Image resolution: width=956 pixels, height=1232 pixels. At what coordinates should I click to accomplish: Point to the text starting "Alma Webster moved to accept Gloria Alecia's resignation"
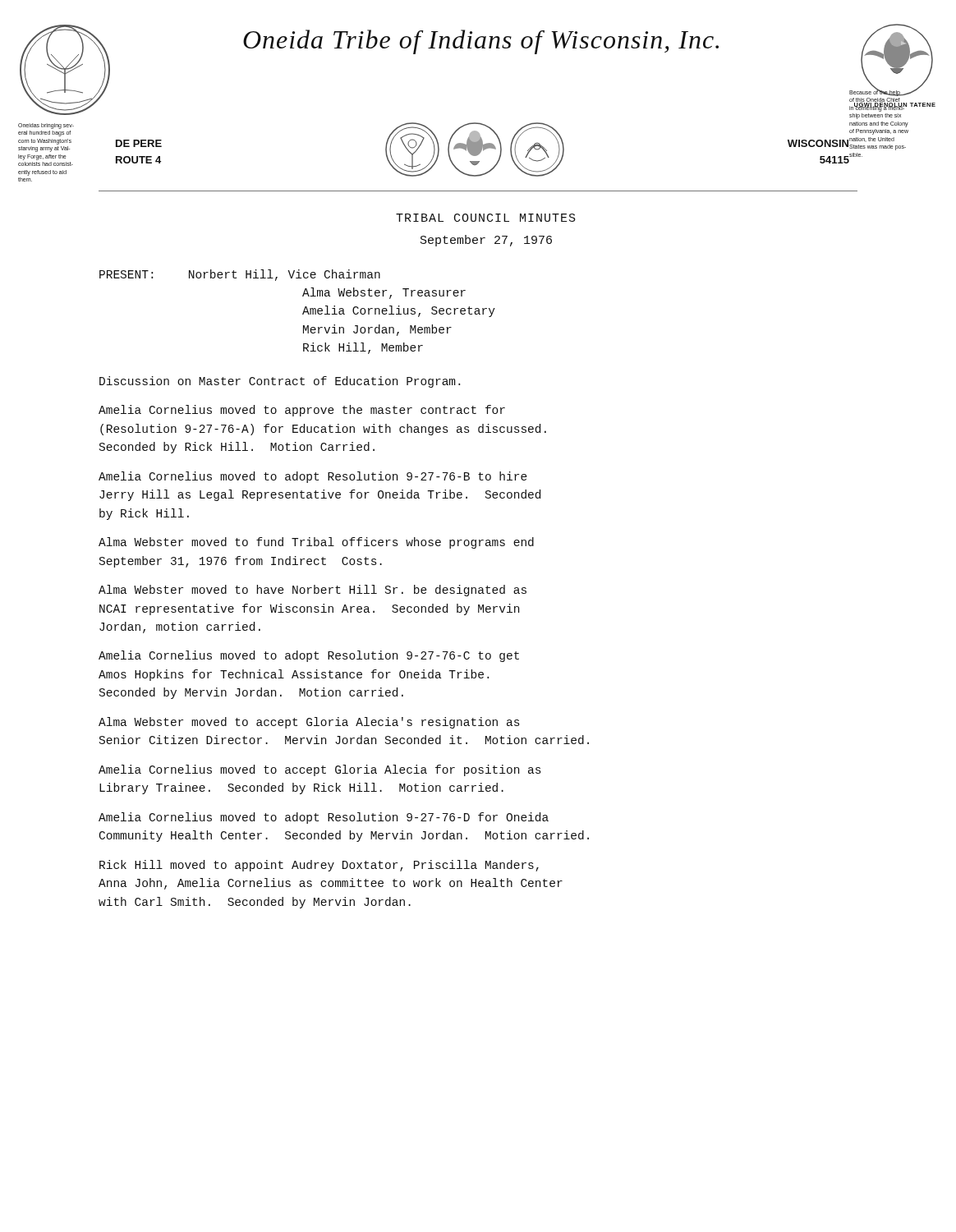point(345,732)
